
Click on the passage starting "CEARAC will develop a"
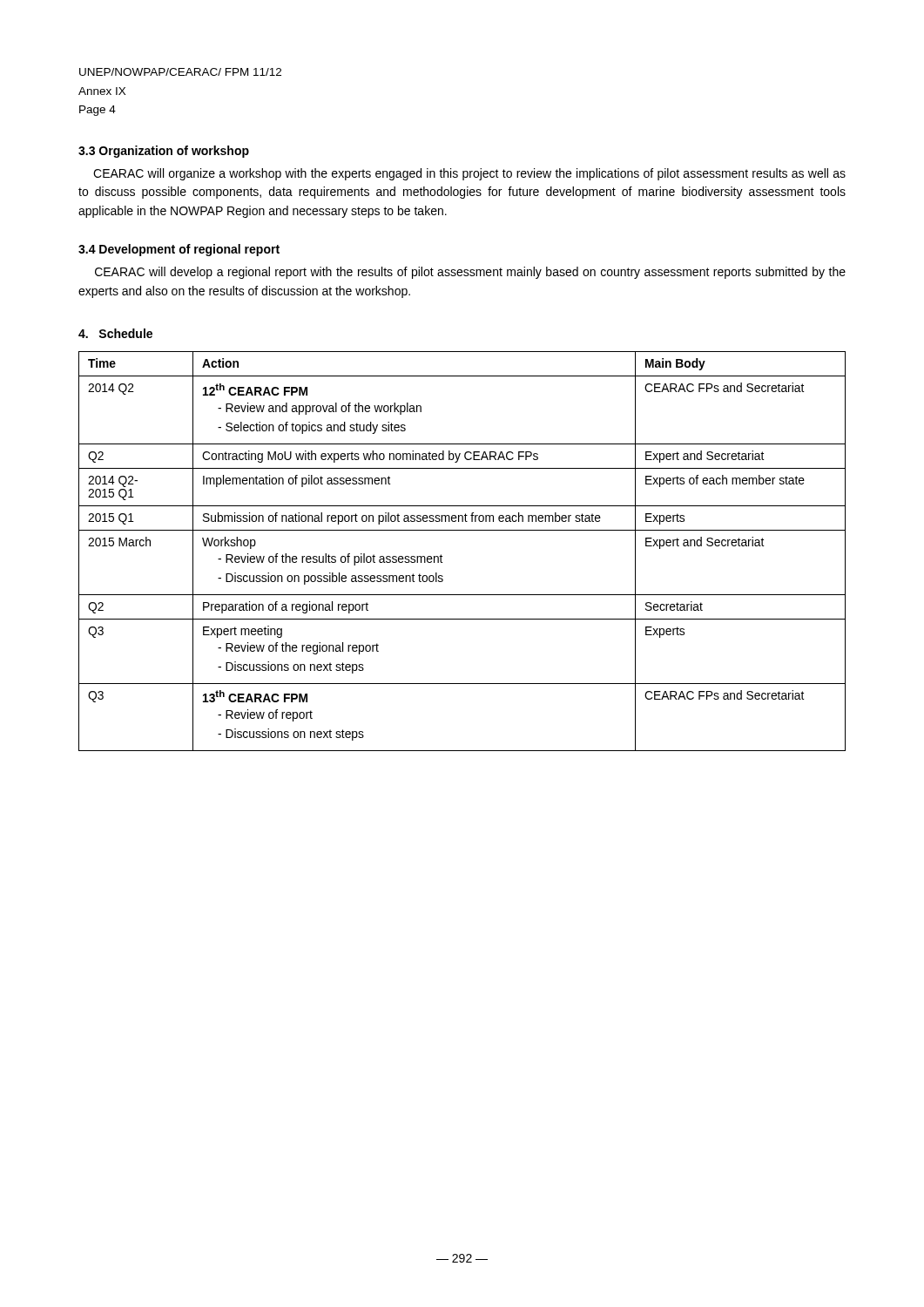click(462, 281)
